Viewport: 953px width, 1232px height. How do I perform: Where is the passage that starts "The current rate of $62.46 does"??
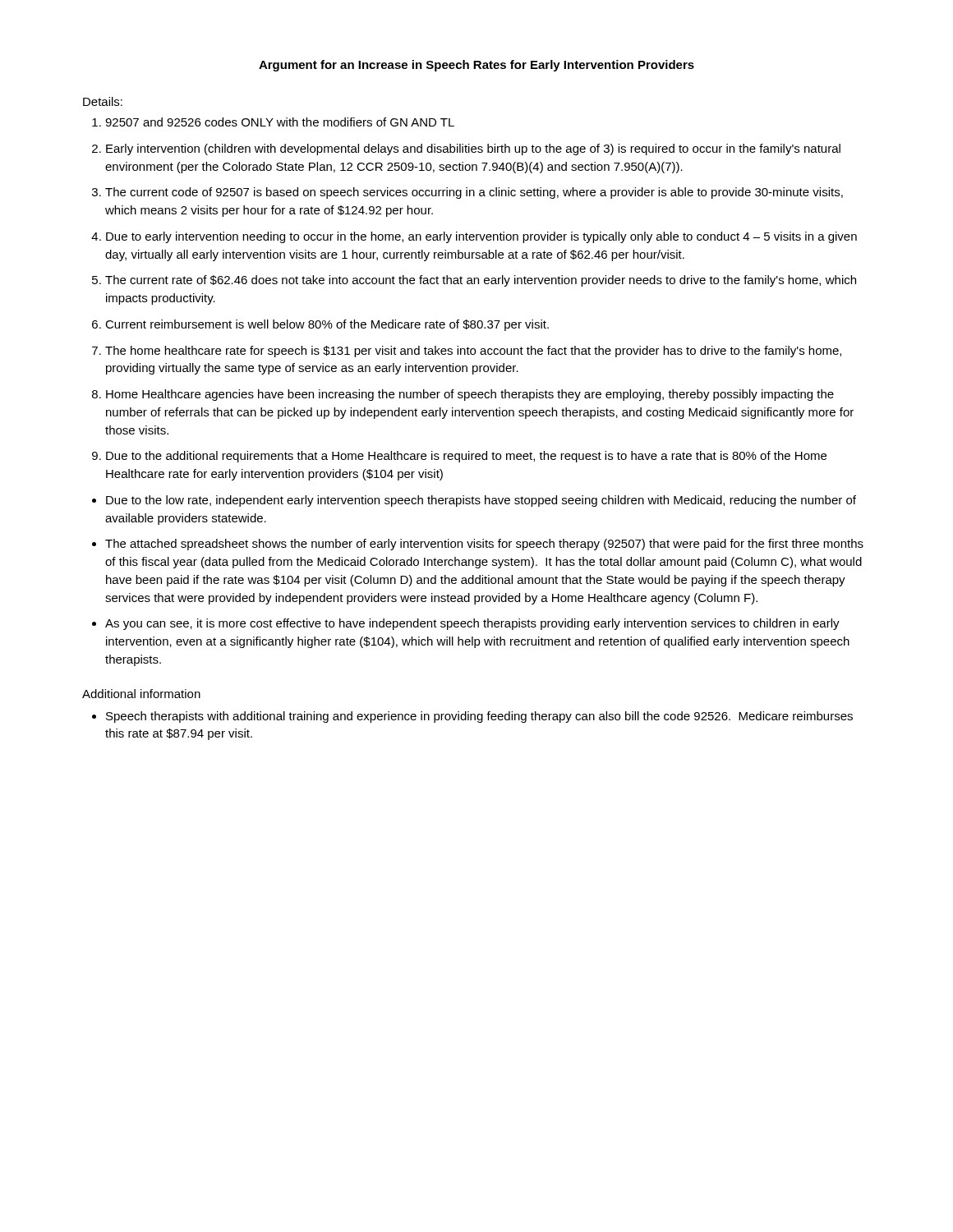pos(481,289)
